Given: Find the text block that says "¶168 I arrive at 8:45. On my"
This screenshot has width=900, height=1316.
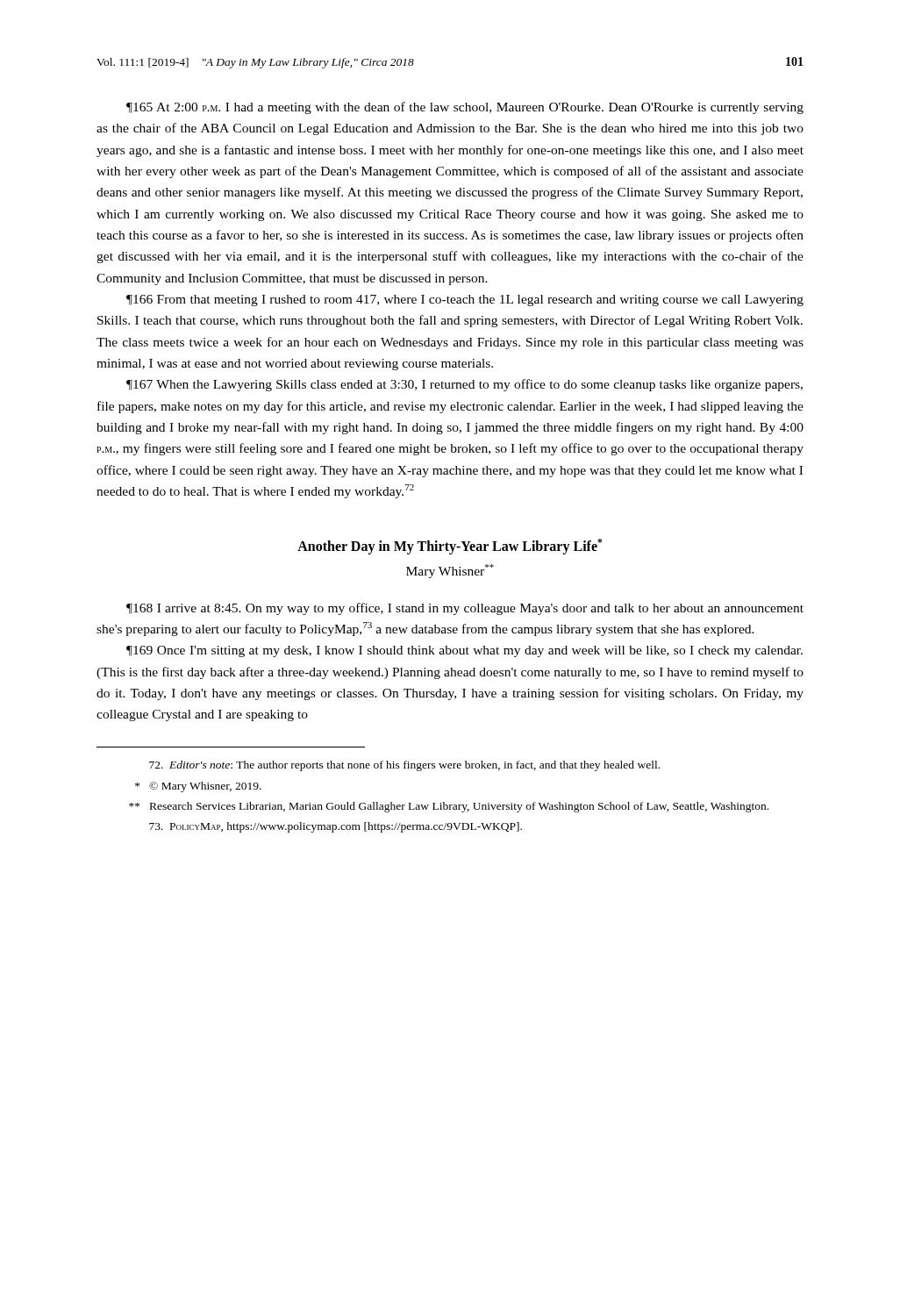Looking at the screenshot, I should [x=450, y=618].
